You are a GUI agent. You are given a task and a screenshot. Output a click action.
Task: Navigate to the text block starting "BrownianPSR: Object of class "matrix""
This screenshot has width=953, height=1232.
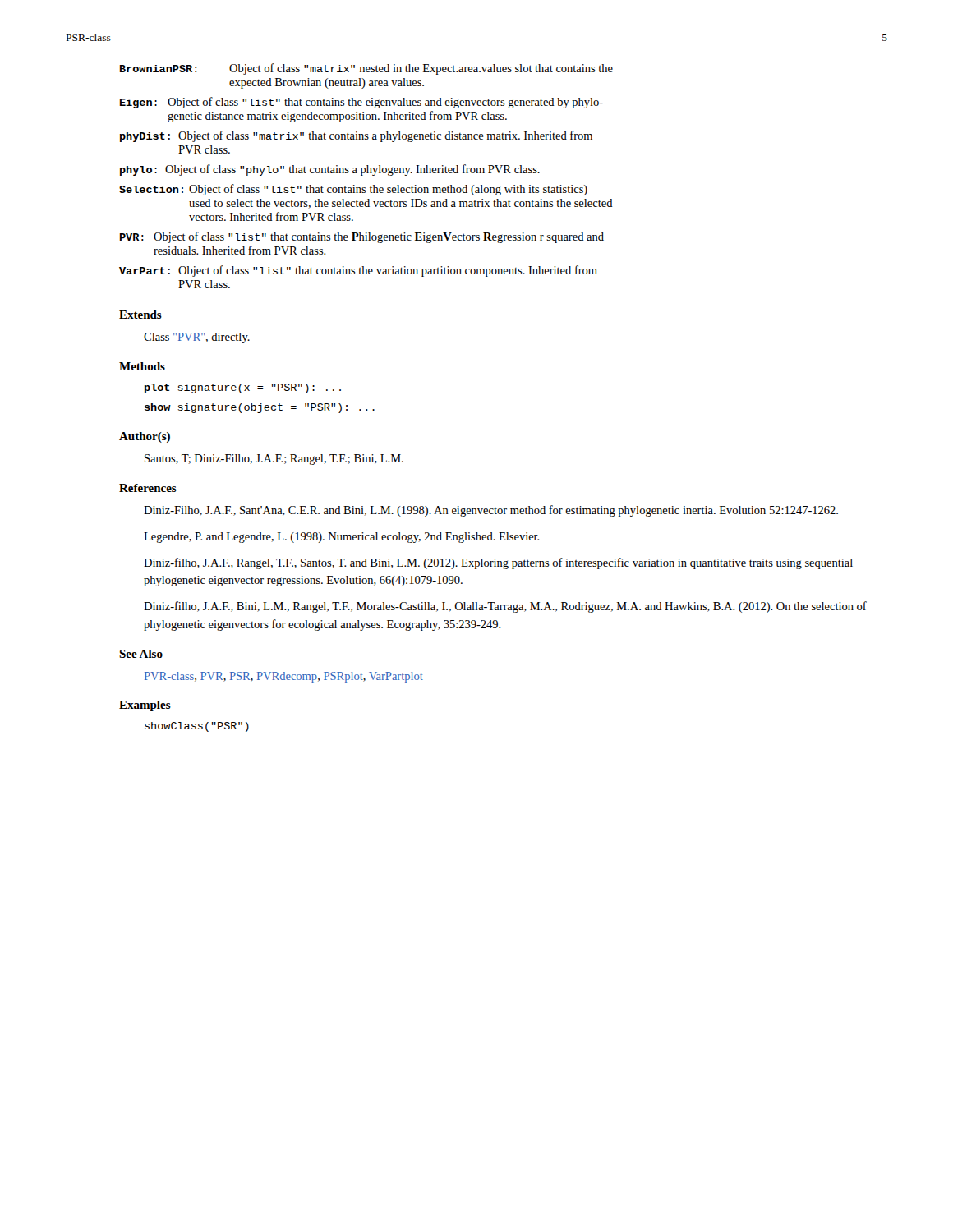point(495,76)
